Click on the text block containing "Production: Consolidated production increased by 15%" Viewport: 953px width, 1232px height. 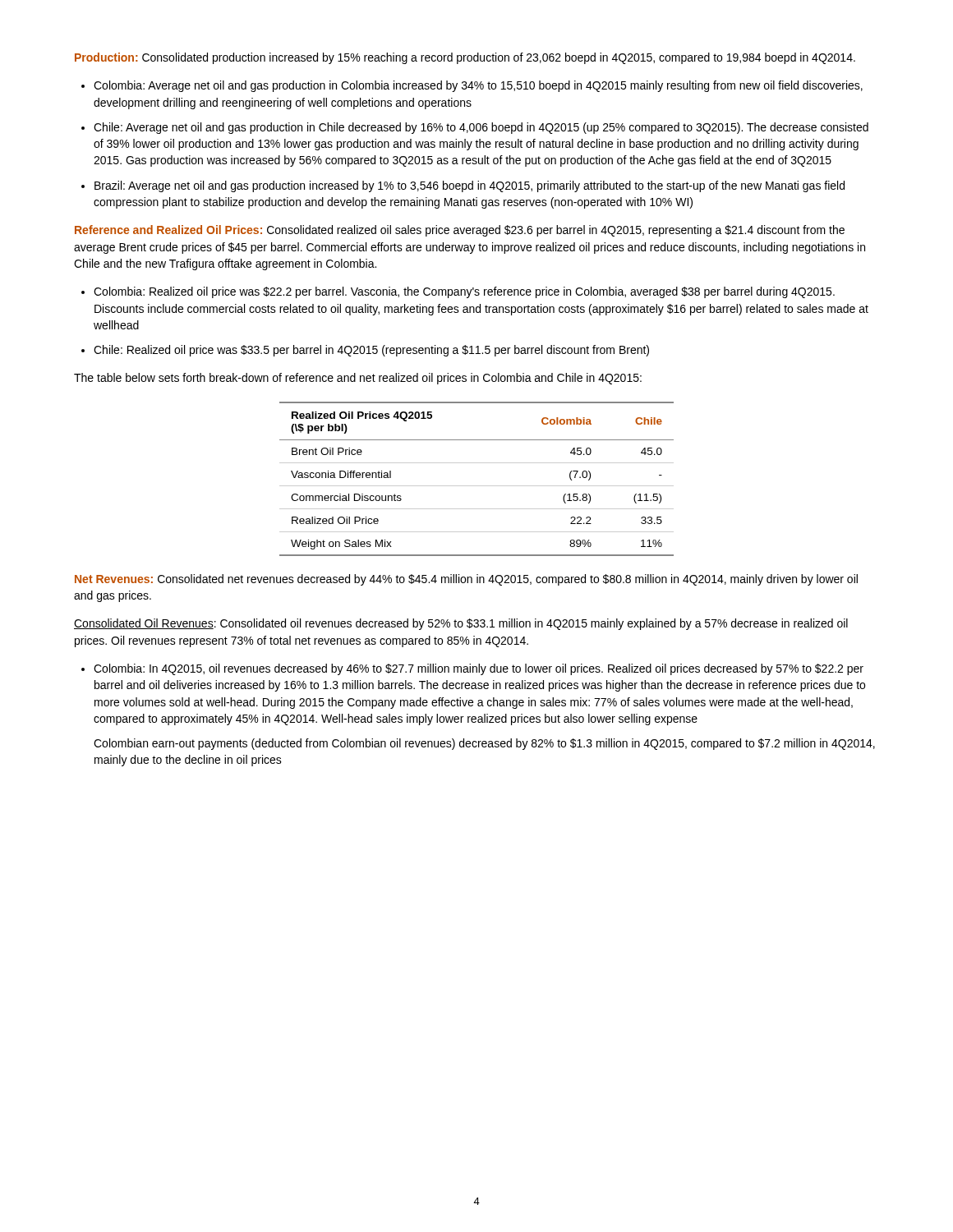(x=465, y=57)
